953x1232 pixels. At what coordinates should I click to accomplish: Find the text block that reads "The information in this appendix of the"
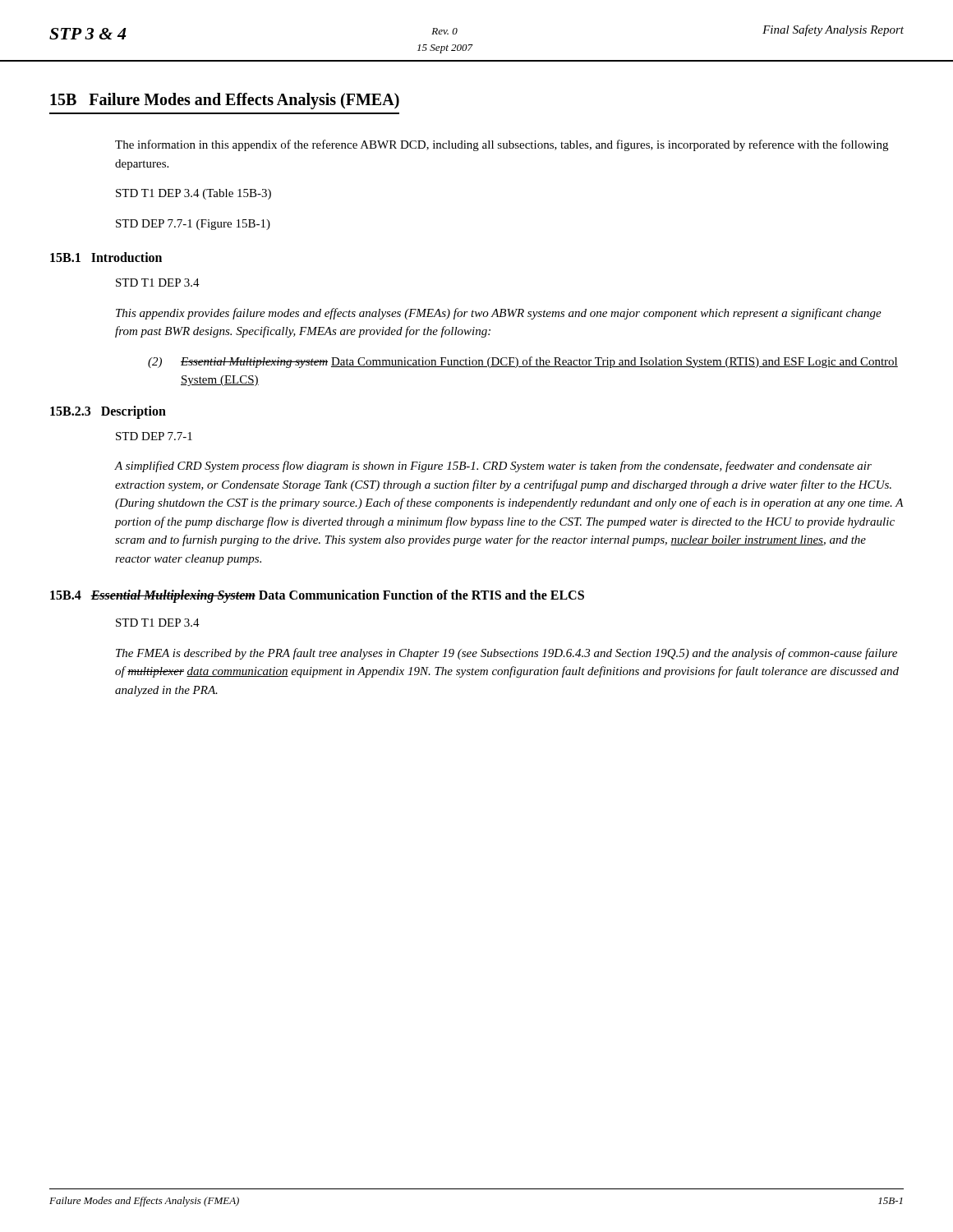tap(502, 154)
